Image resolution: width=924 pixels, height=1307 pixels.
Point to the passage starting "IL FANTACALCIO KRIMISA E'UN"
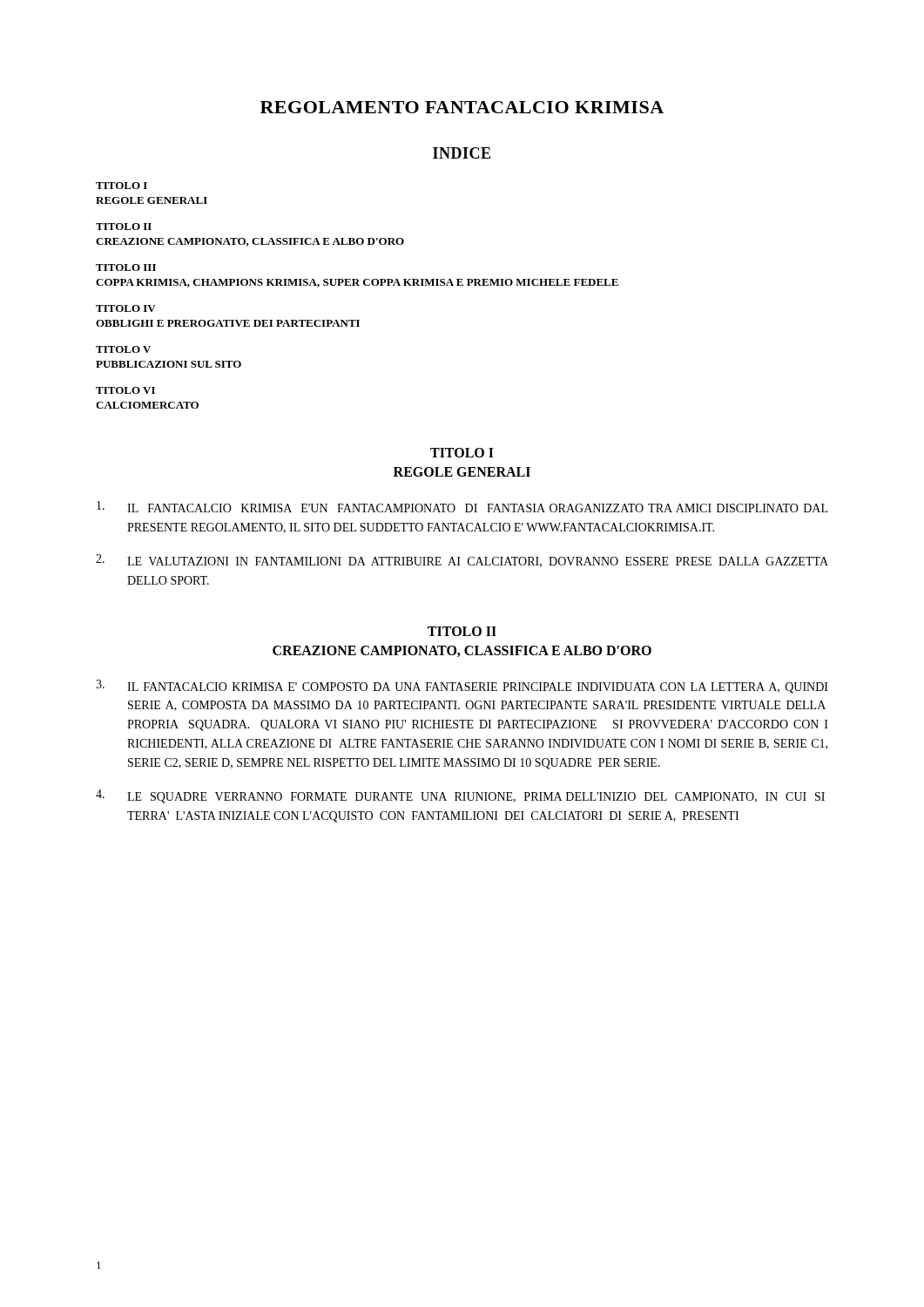(462, 518)
